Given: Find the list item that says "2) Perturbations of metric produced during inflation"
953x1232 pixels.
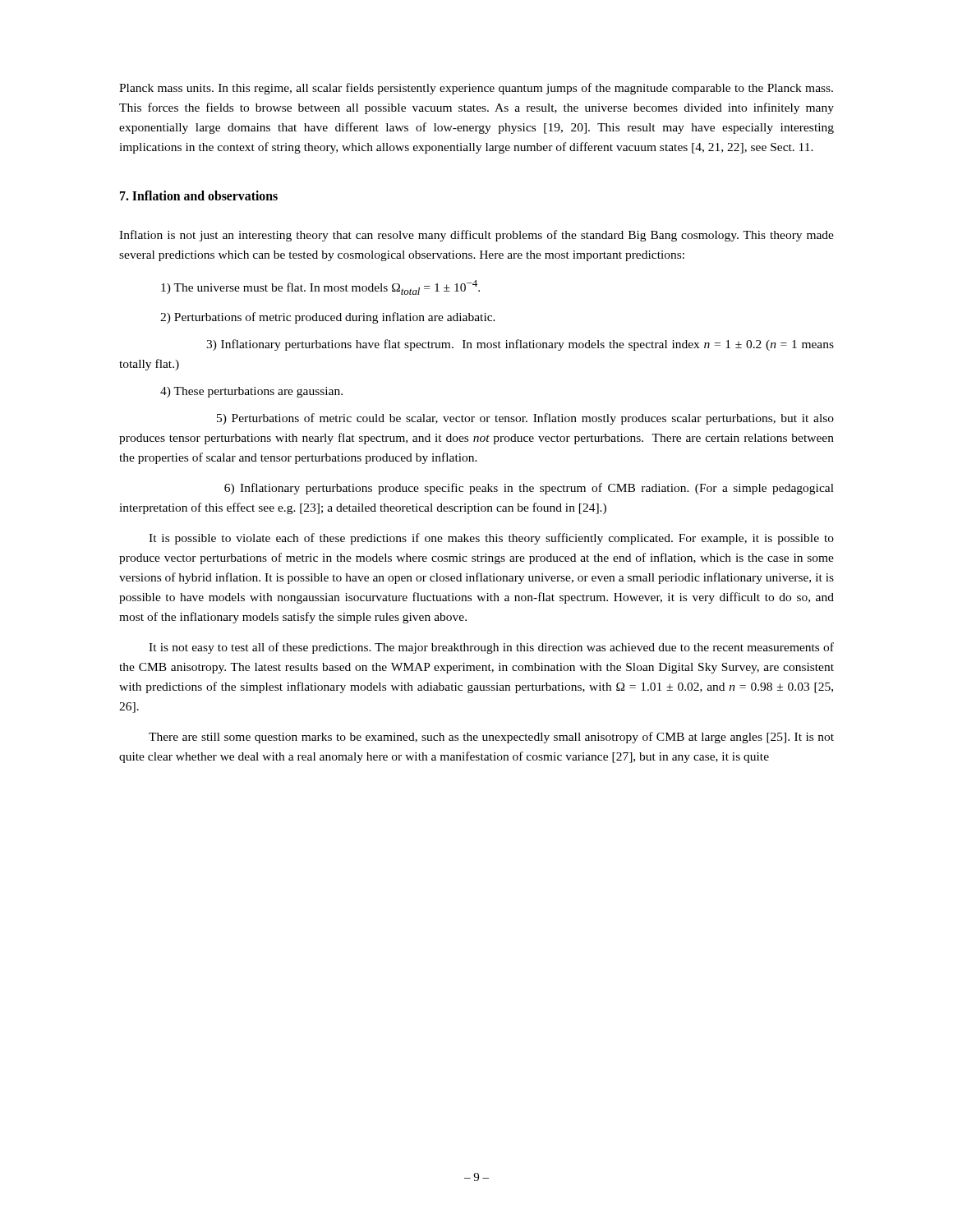Looking at the screenshot, I should tap(328, 317).
